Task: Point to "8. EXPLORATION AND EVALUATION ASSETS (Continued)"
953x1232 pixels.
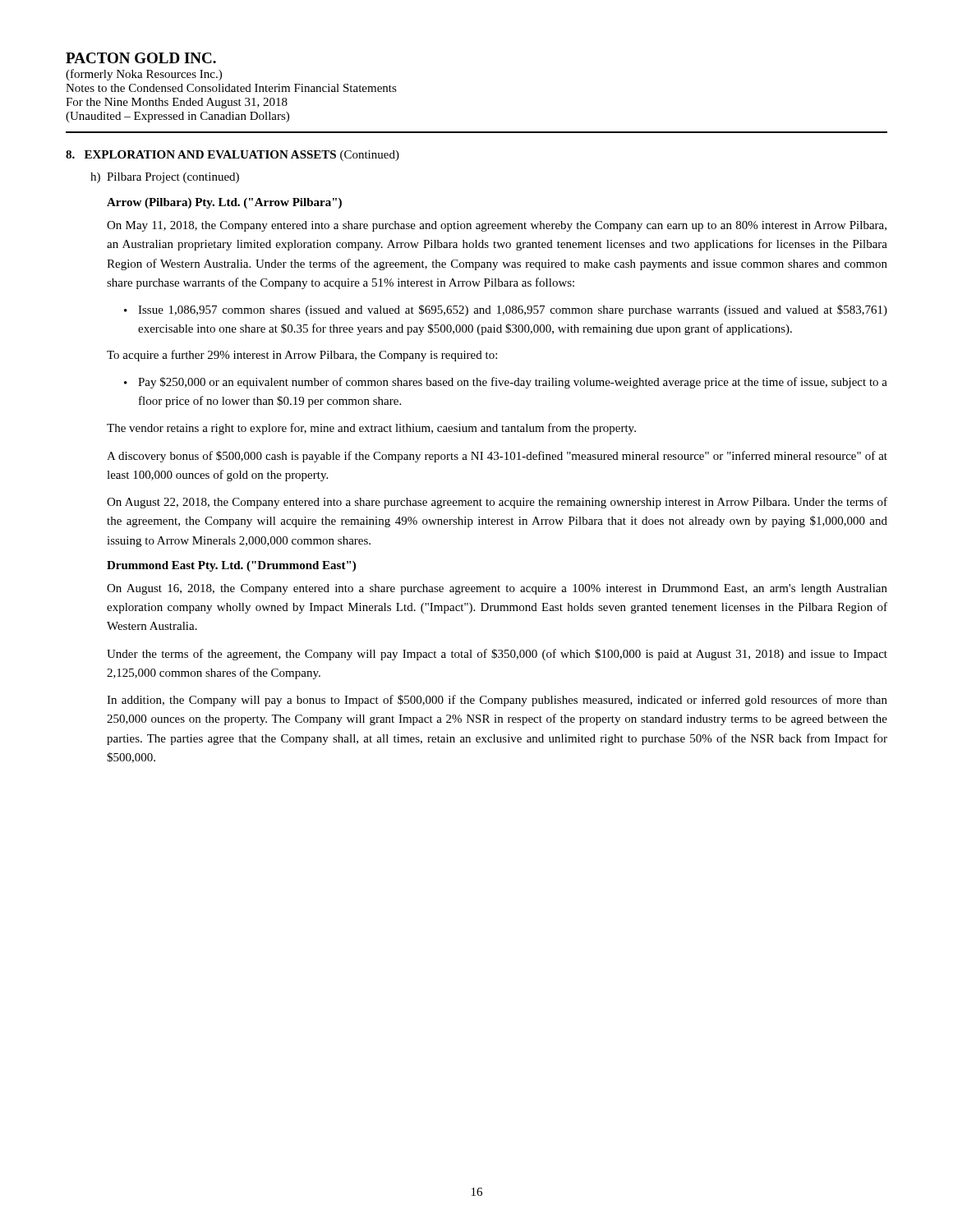Action: pos(232,154)
